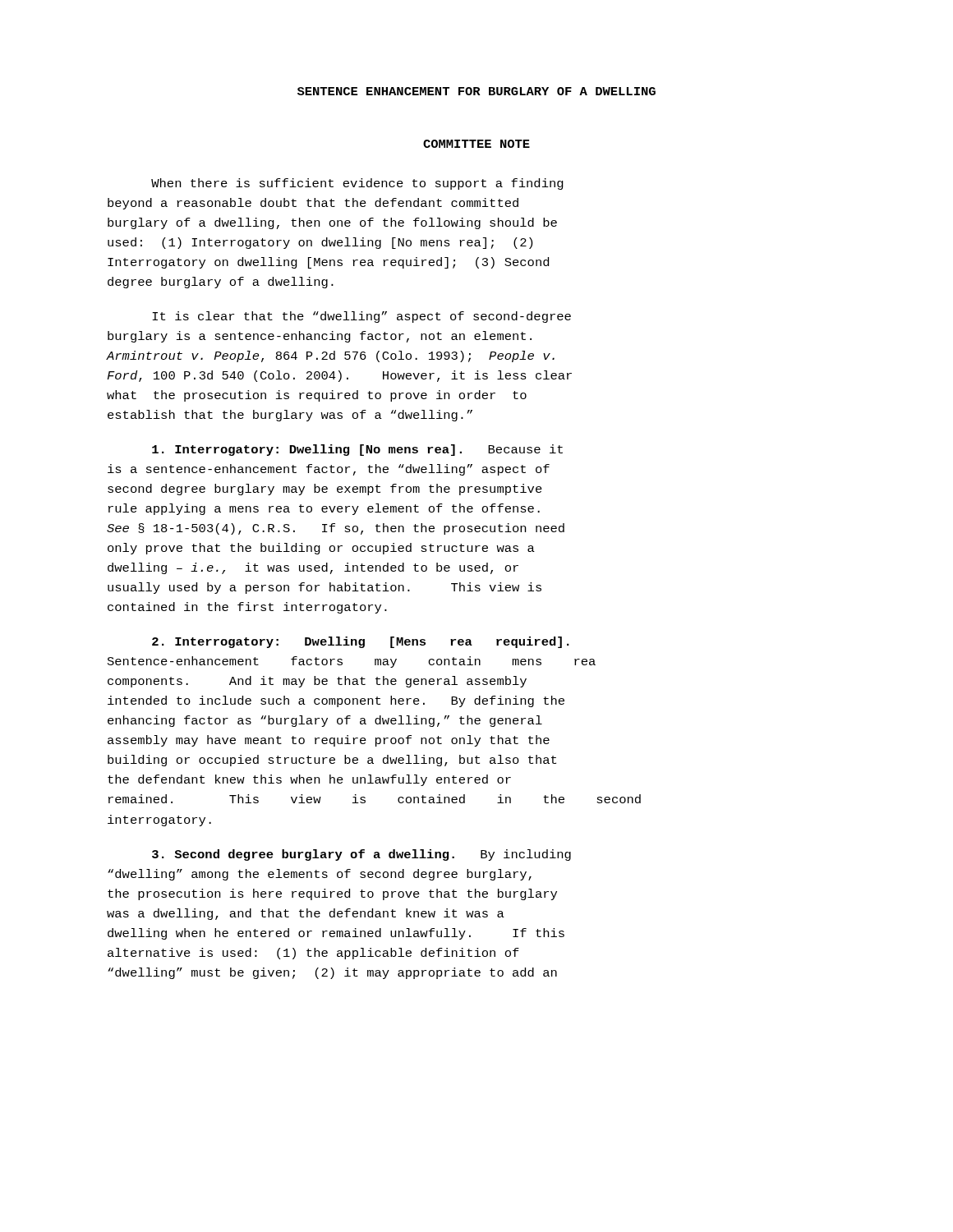Find the block starting "Interrogatory: Dwelling [No mens"
The height and width of the screenshot is (1232, 953).
pos(336,529)
